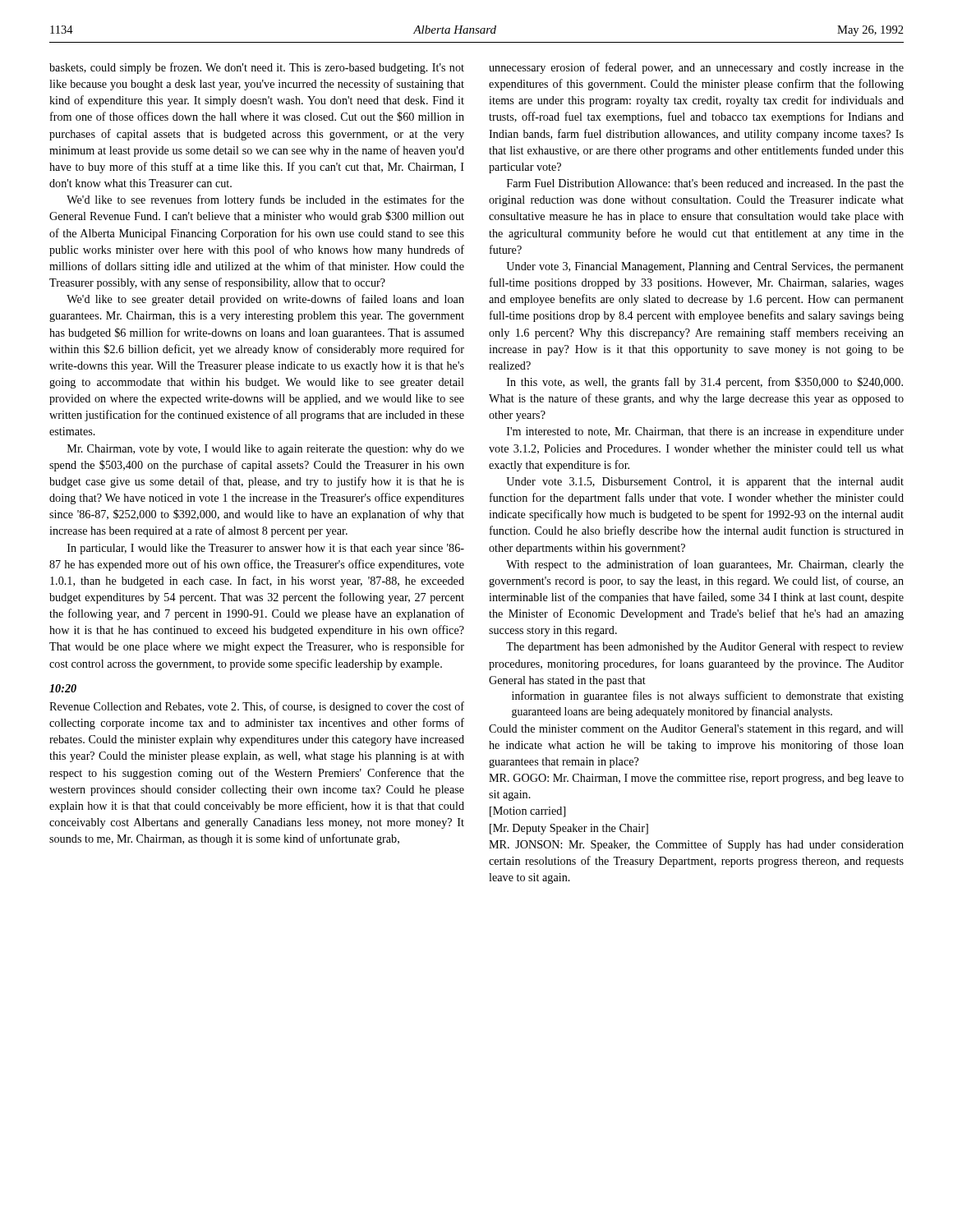Screen dimensions: 1232x953
Task: Where is the passage that starts "In this vote, as well, the grants"?
Action: click(x=696, y=398)
